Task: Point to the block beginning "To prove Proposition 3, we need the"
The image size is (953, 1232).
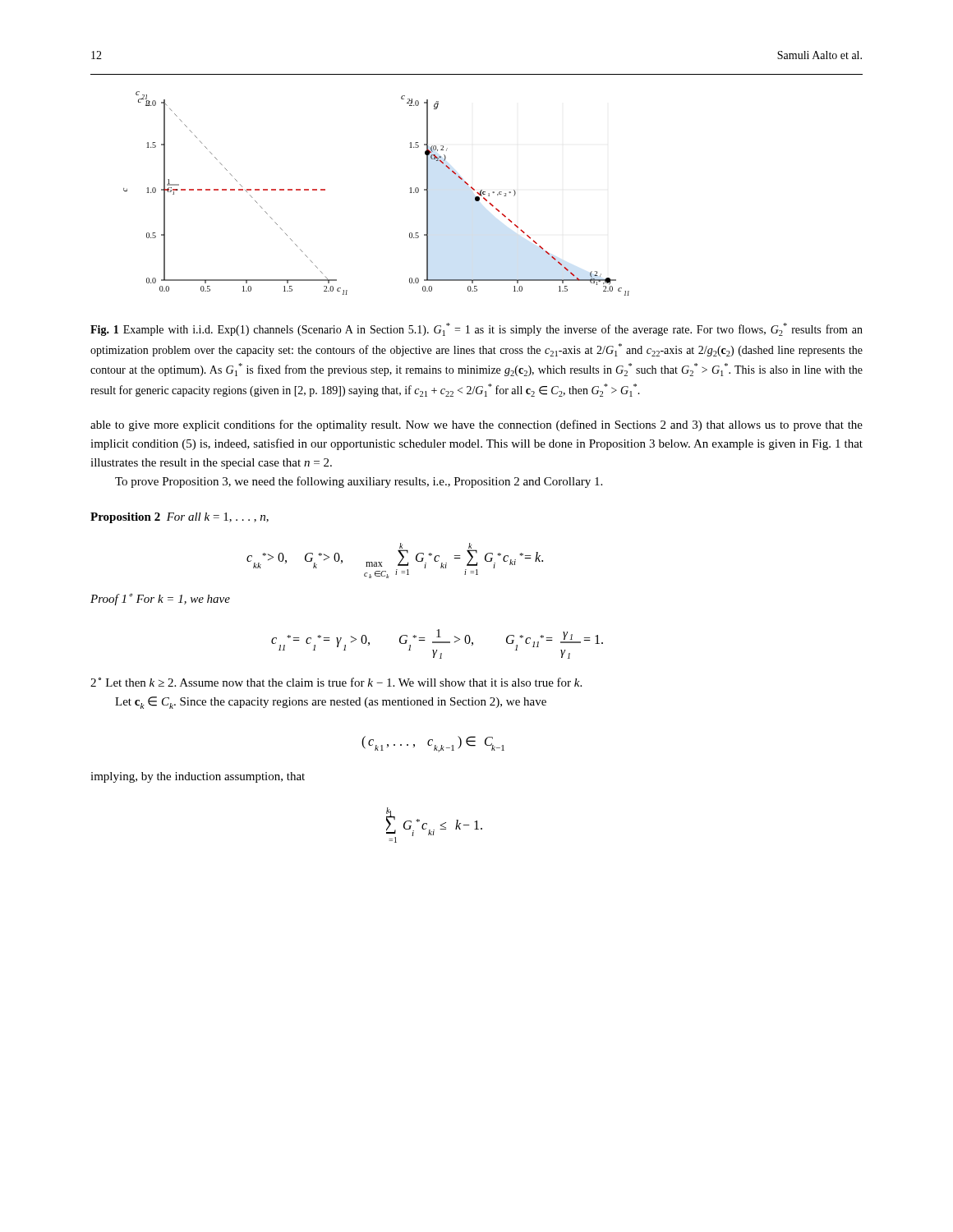Action: 359,482
